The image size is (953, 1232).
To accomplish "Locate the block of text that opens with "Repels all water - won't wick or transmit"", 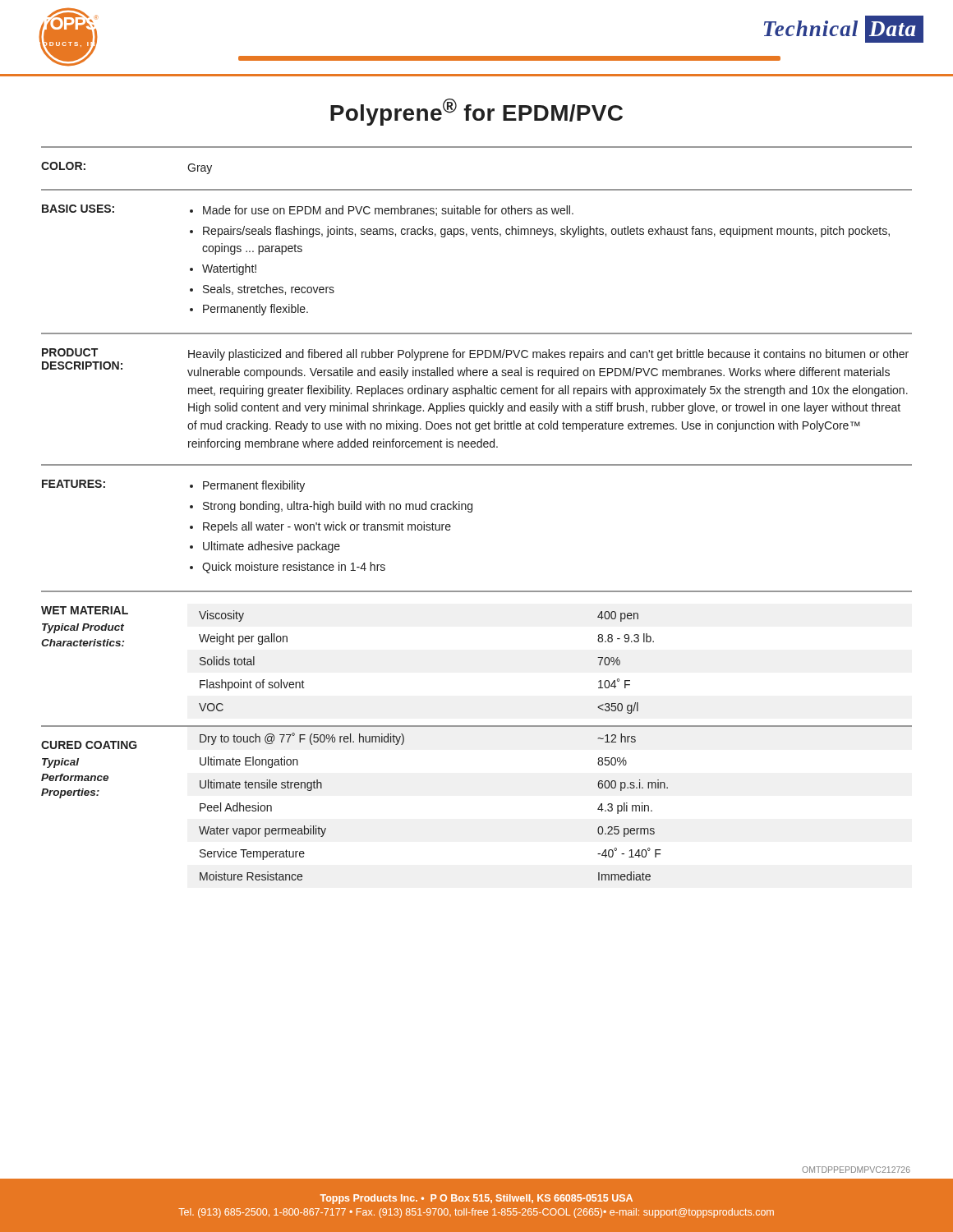I will 327,526.
